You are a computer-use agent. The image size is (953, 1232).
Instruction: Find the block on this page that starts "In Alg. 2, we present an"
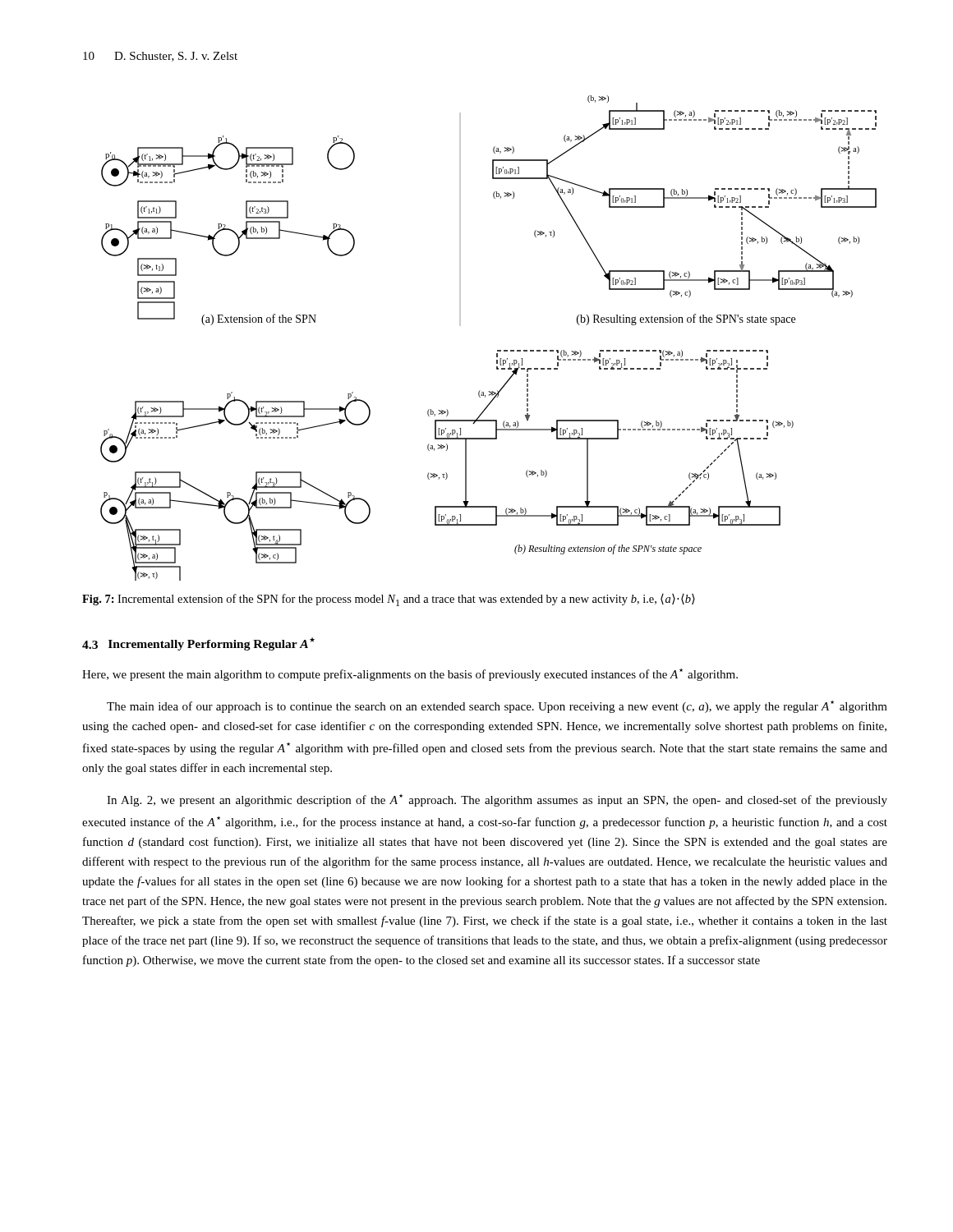(485, 878)
